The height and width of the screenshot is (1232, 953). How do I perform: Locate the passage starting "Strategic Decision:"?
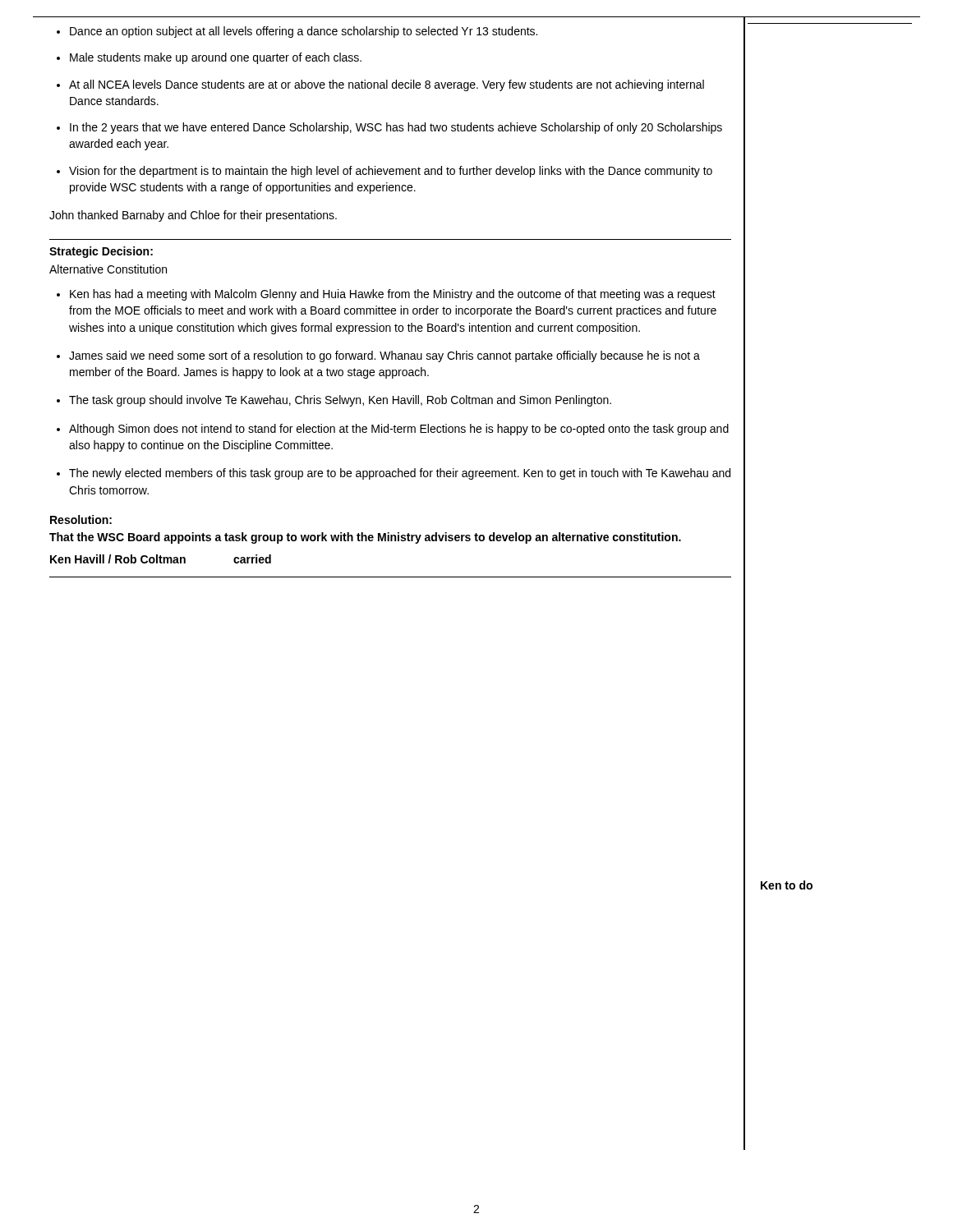coord(101,251)
